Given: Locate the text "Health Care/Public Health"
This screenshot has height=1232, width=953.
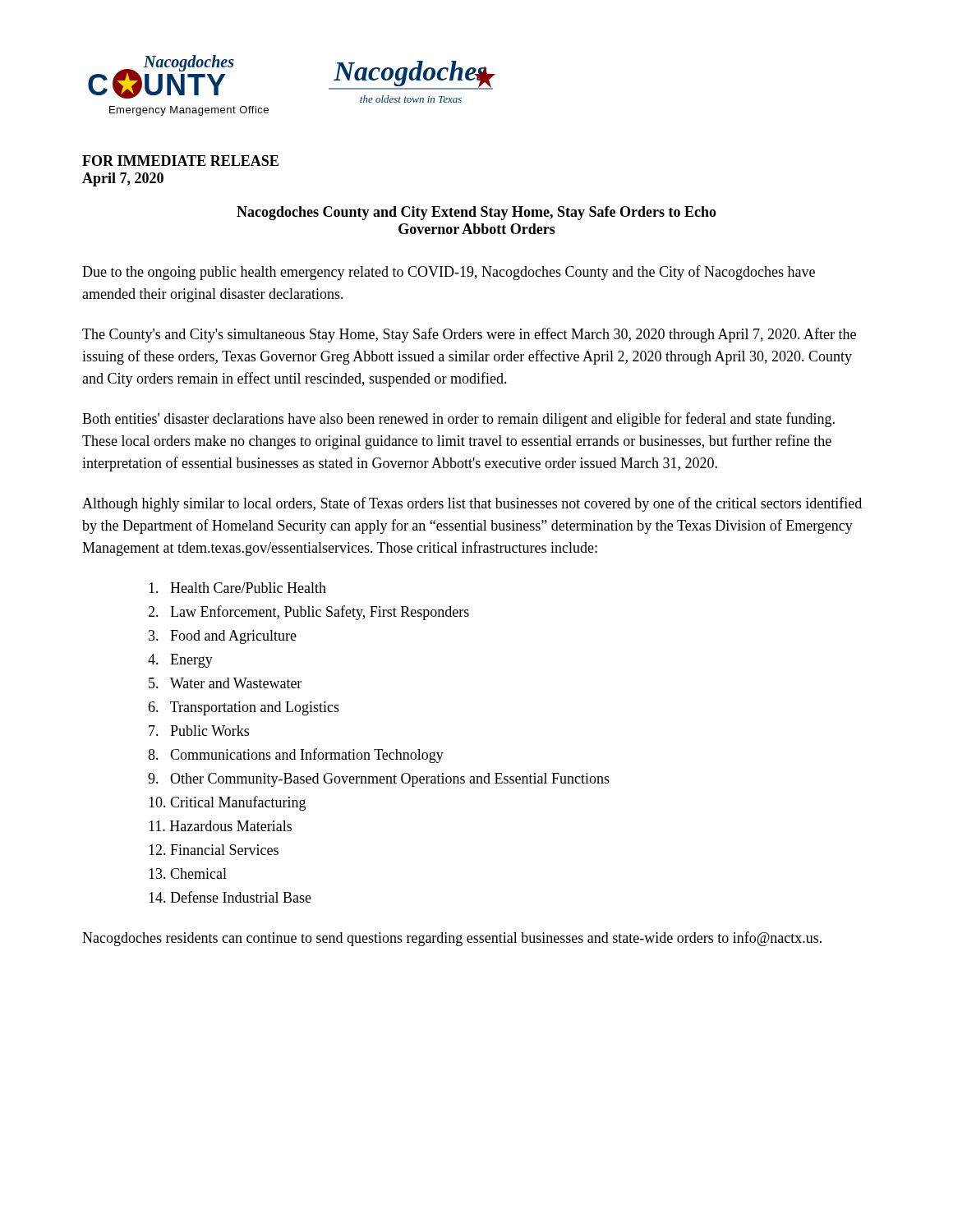Looking at the screenshot, I should click(237, 588).
